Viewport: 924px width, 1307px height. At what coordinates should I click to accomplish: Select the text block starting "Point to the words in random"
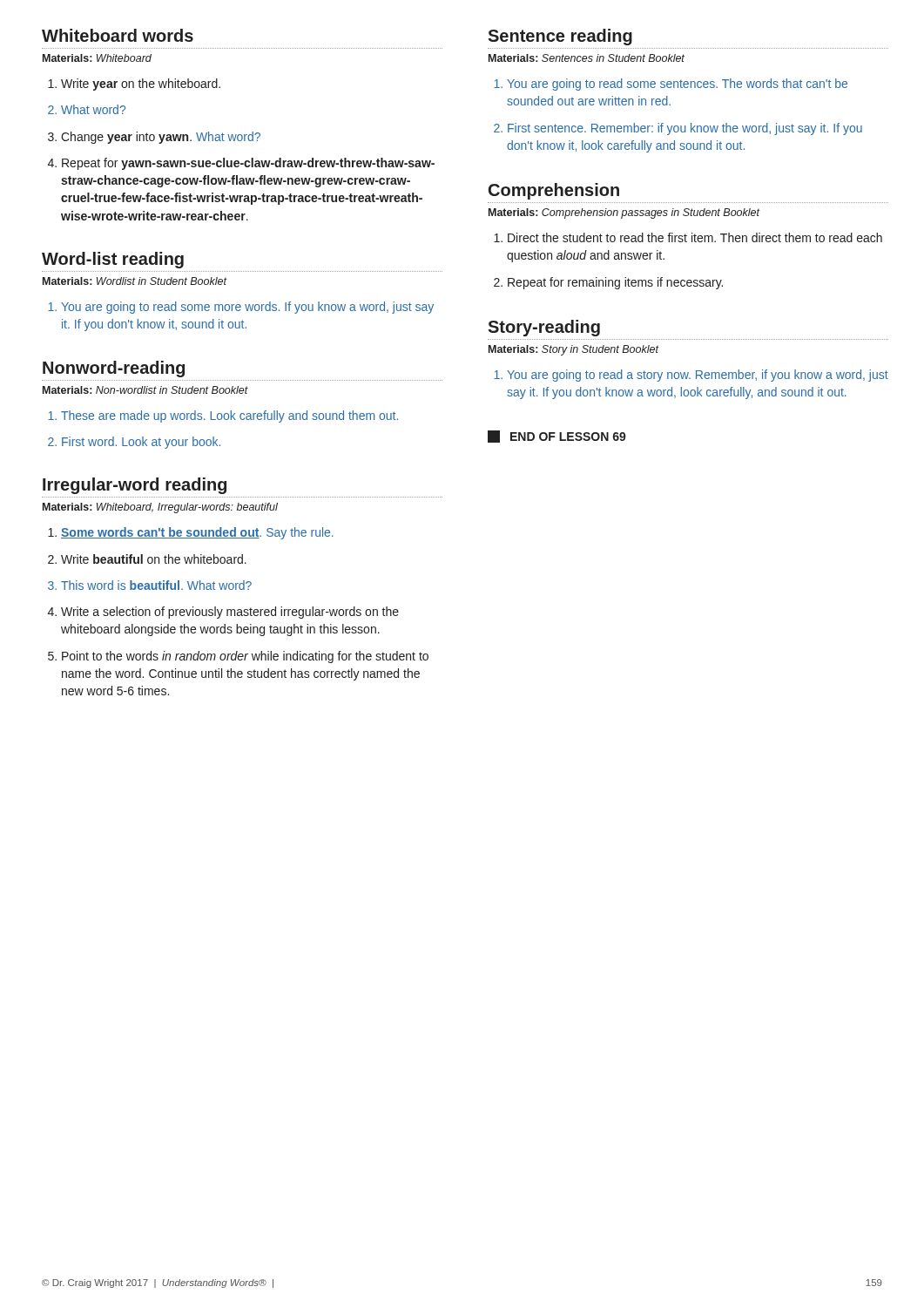245,674
